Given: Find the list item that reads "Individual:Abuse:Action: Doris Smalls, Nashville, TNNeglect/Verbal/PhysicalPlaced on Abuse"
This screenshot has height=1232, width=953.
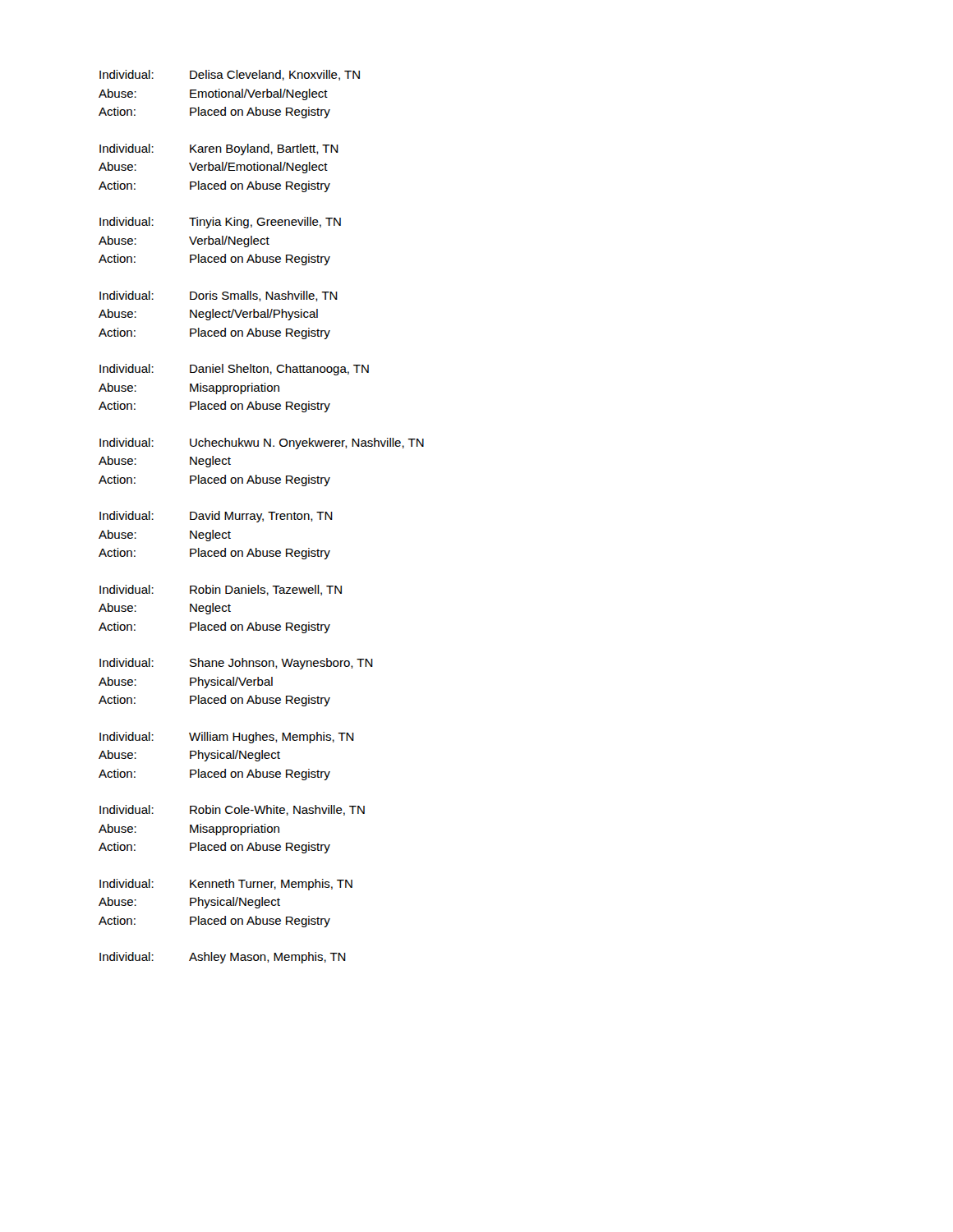Looking at the screenshot, I should point(219,296).
